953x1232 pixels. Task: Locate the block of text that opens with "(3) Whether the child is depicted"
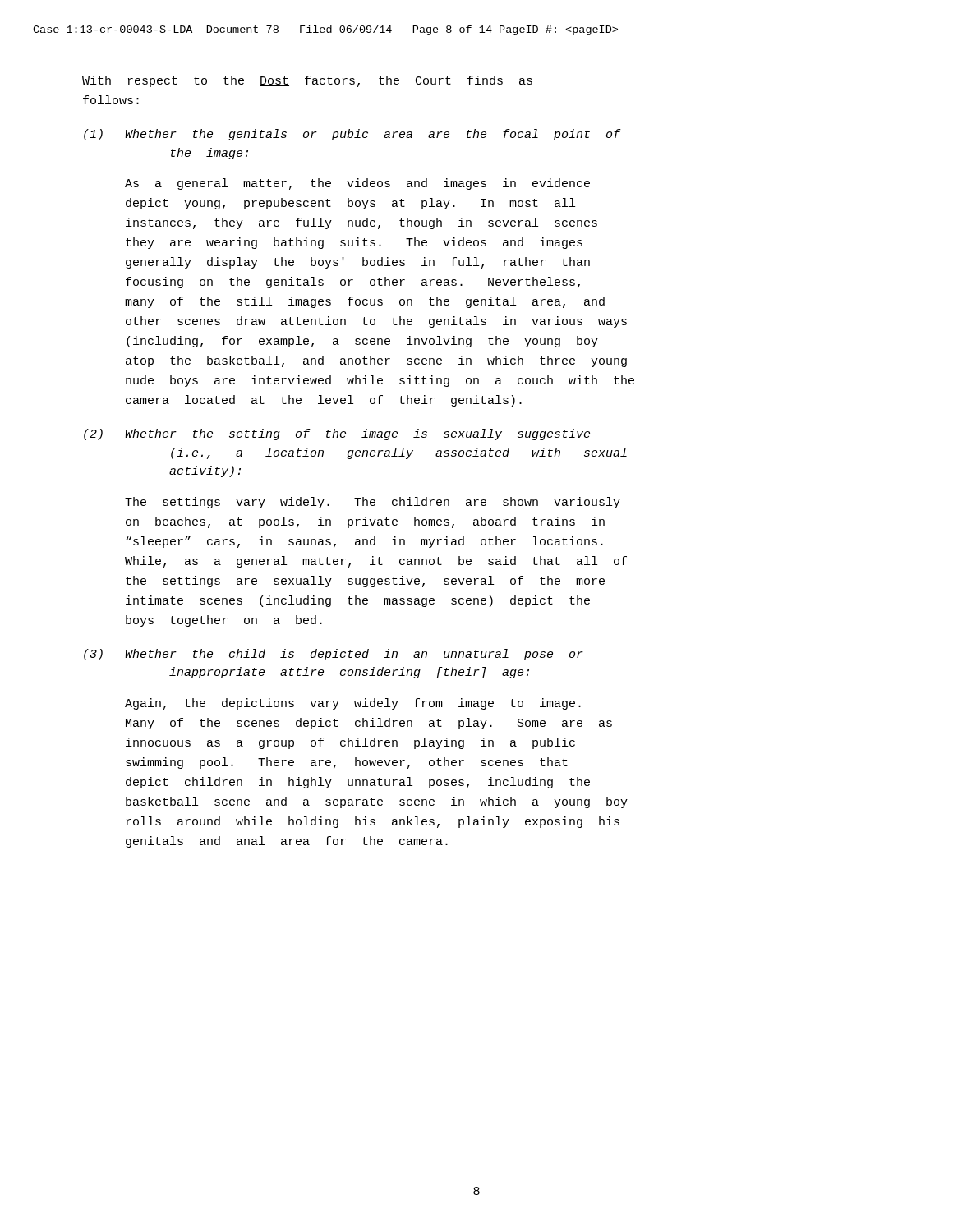[x=485, y=664]
